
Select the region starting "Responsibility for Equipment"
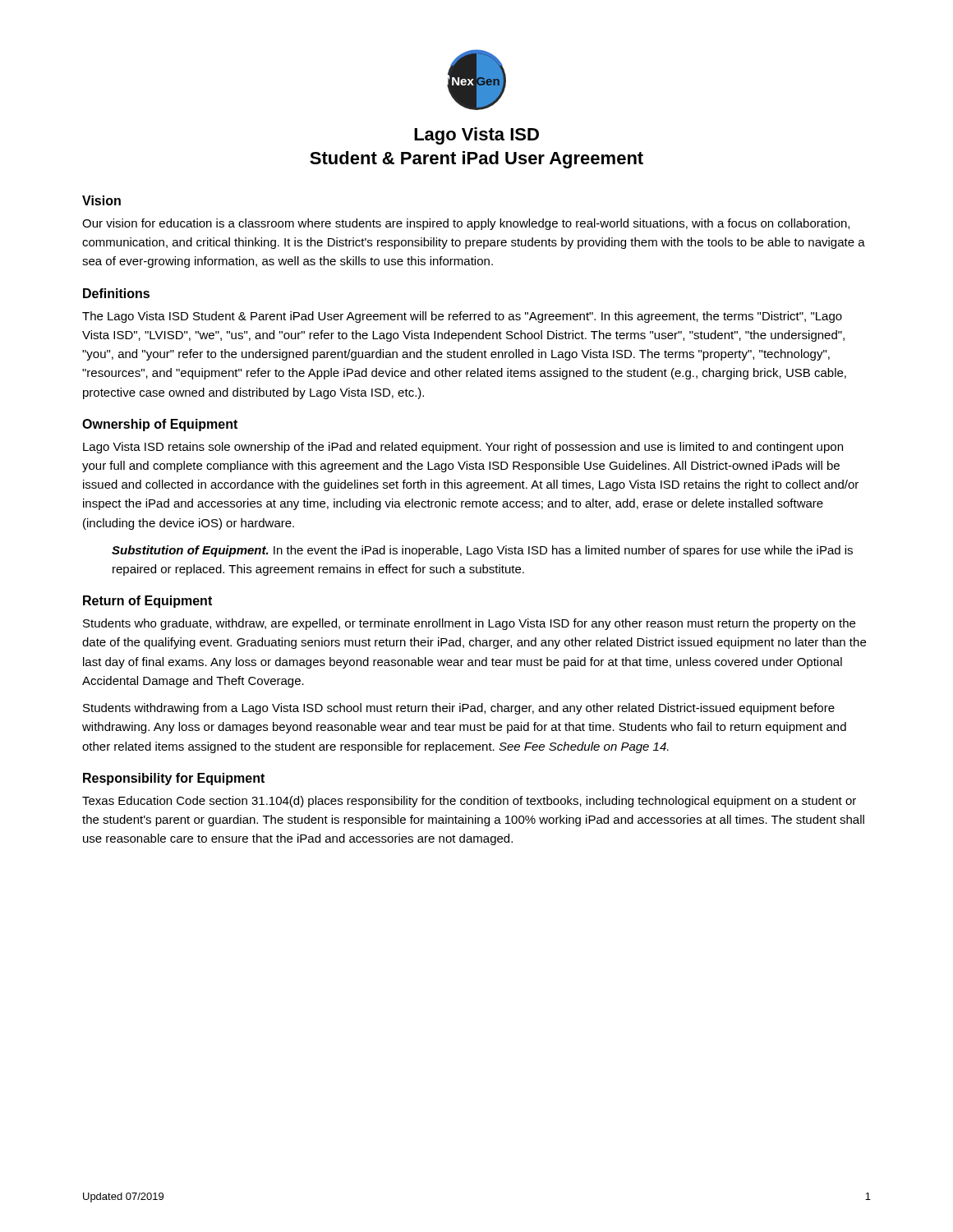(x=173, y=778)
